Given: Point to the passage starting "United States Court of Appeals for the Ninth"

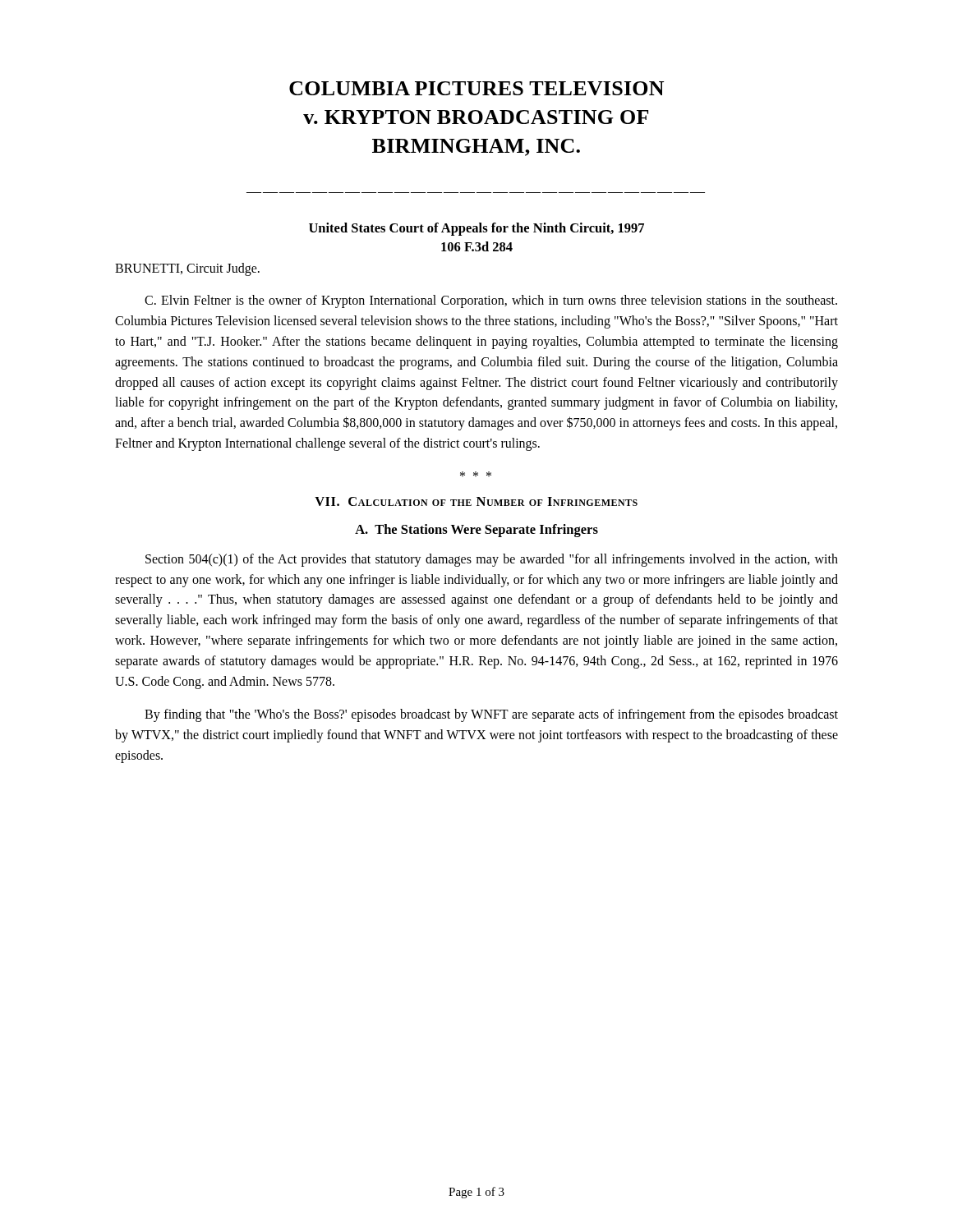Looking at the screenshot, I should tap(476, 238).
